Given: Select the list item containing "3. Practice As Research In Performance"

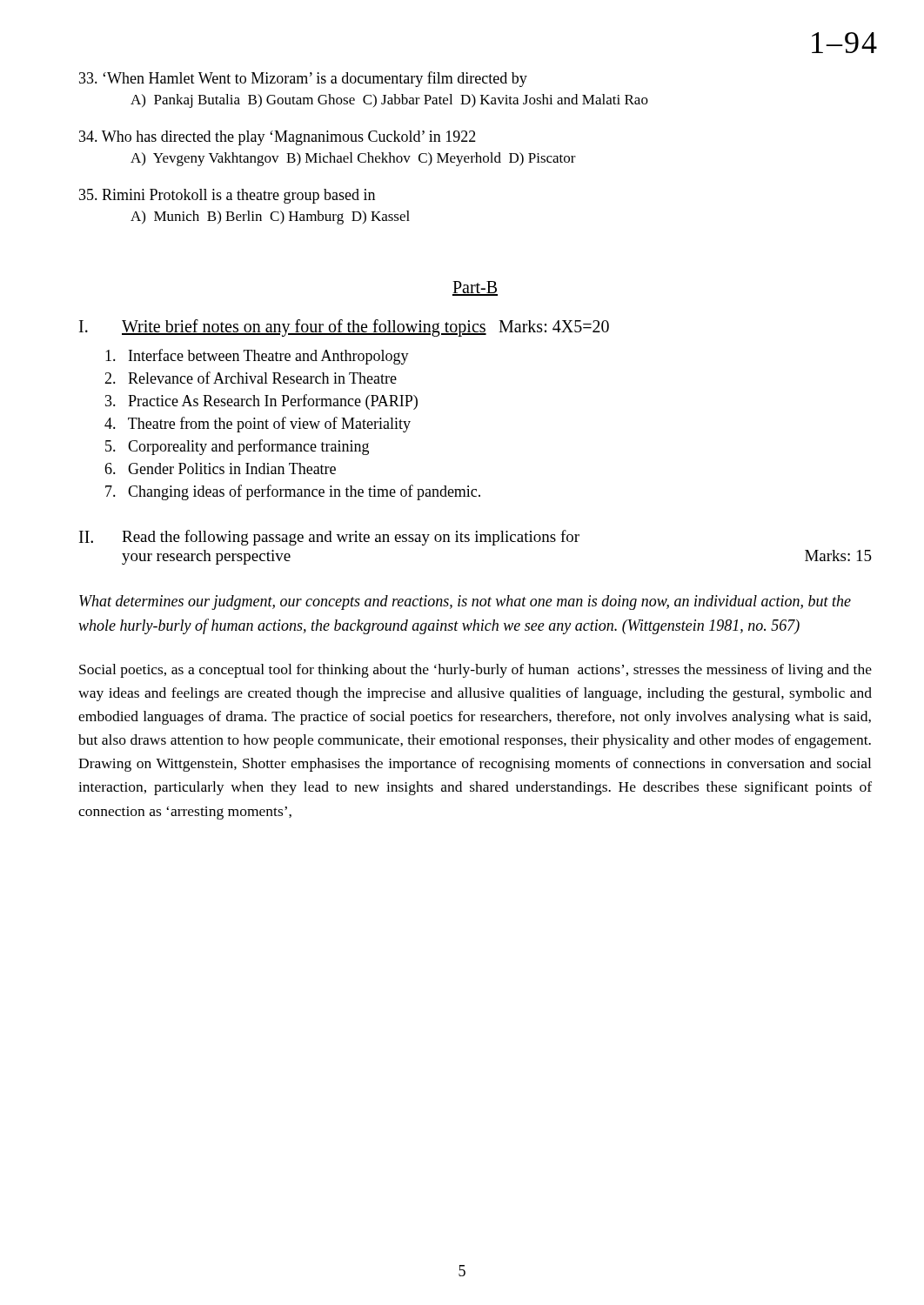Looking at the screenshot, I should pyautogui.click(x=261, y=401).
